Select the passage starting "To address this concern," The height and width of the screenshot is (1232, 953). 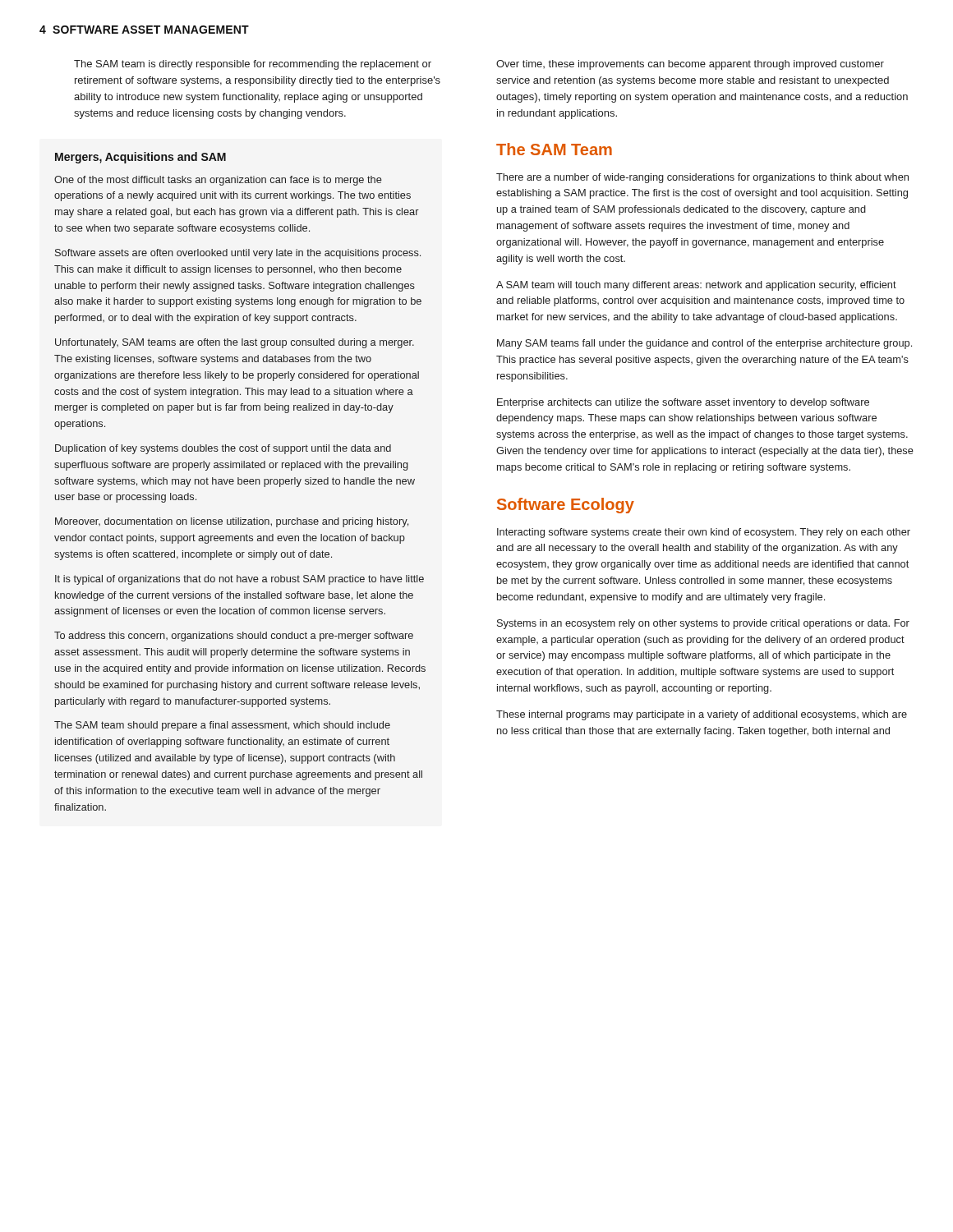(240, 668)
